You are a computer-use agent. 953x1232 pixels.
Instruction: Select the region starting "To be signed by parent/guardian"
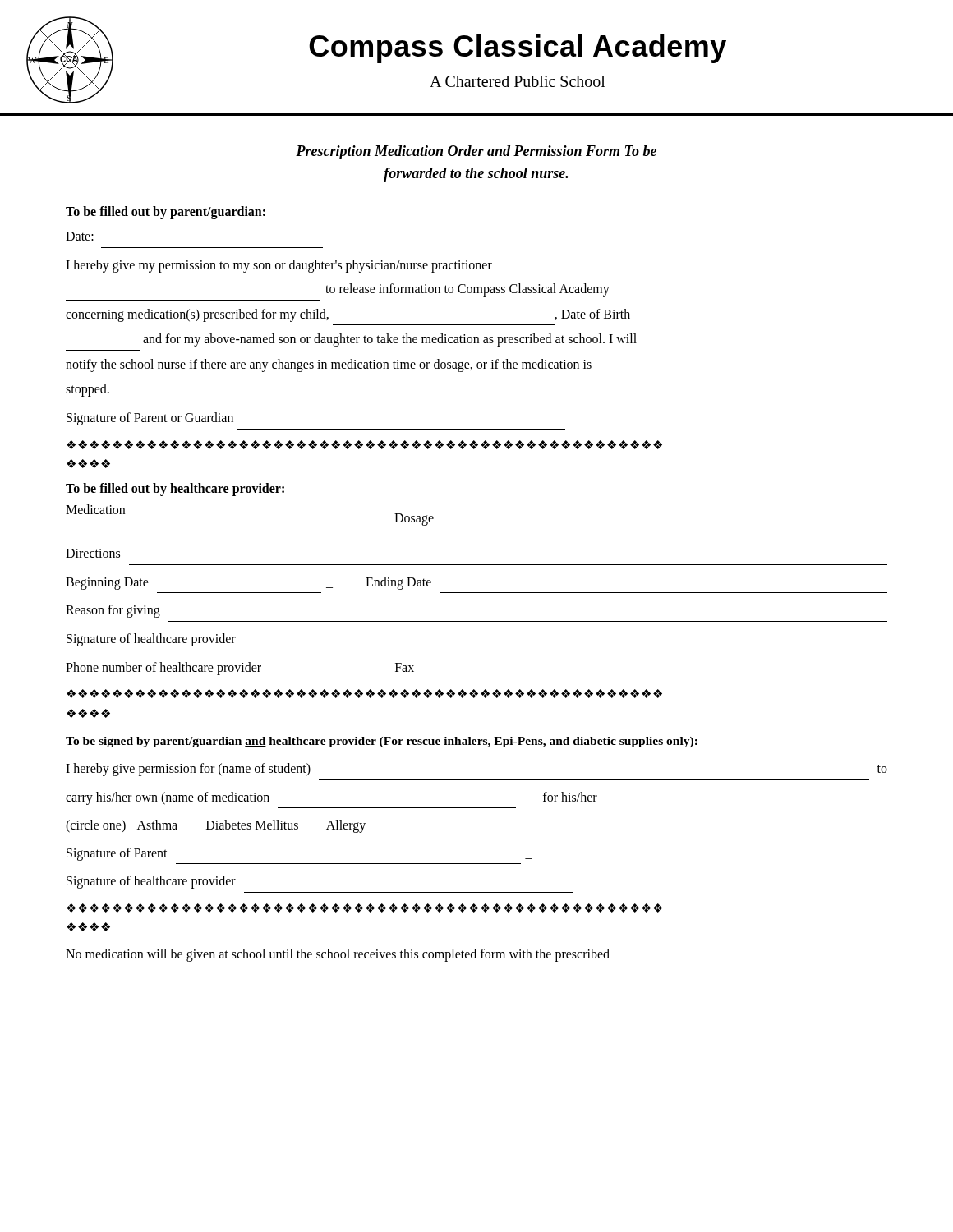click(382, 740)
